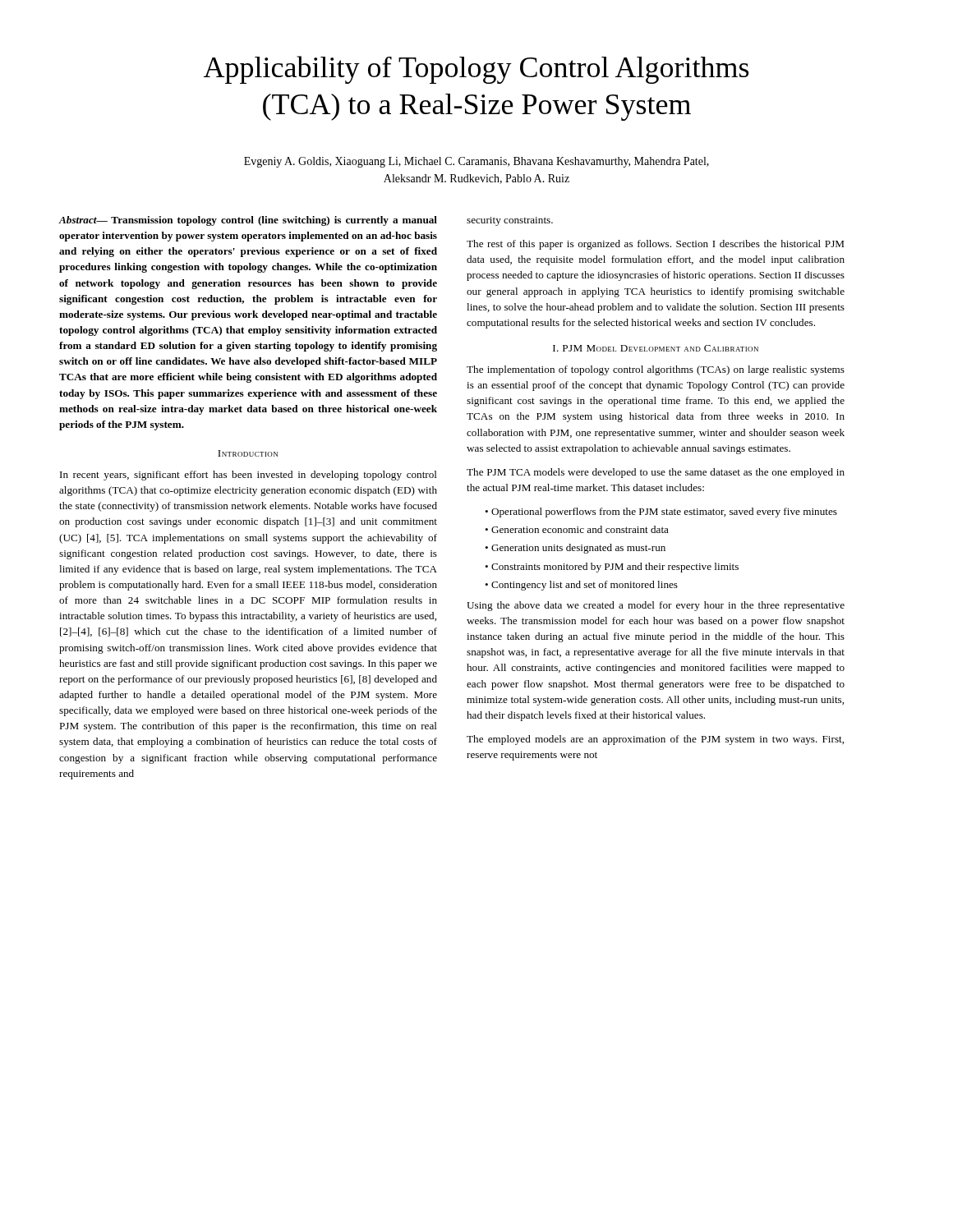Locate the text block starting "Contingency list and"
The image size is (953, 1232).
point(584,584)
